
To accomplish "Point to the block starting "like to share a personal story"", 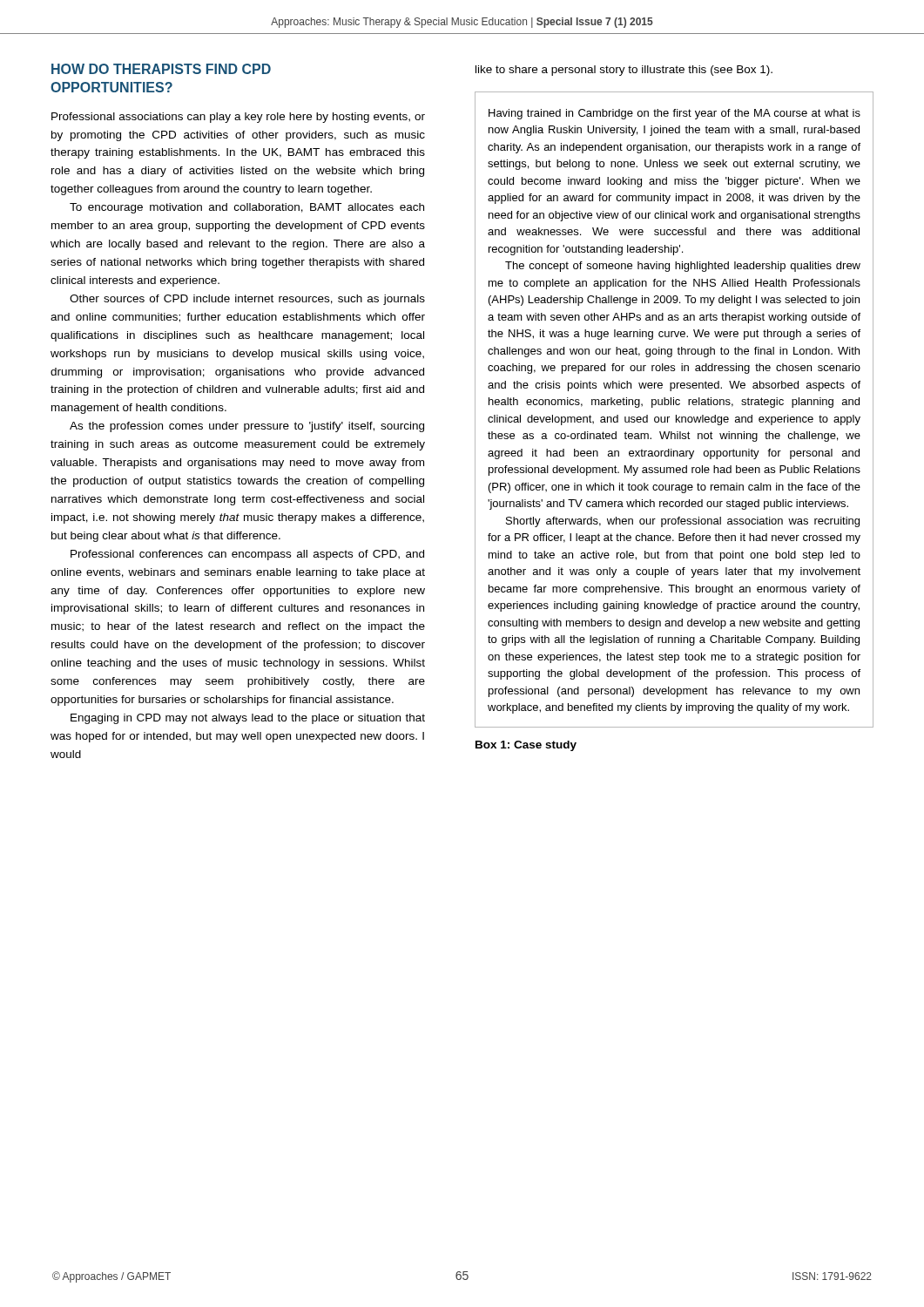I will click(674, 70).
